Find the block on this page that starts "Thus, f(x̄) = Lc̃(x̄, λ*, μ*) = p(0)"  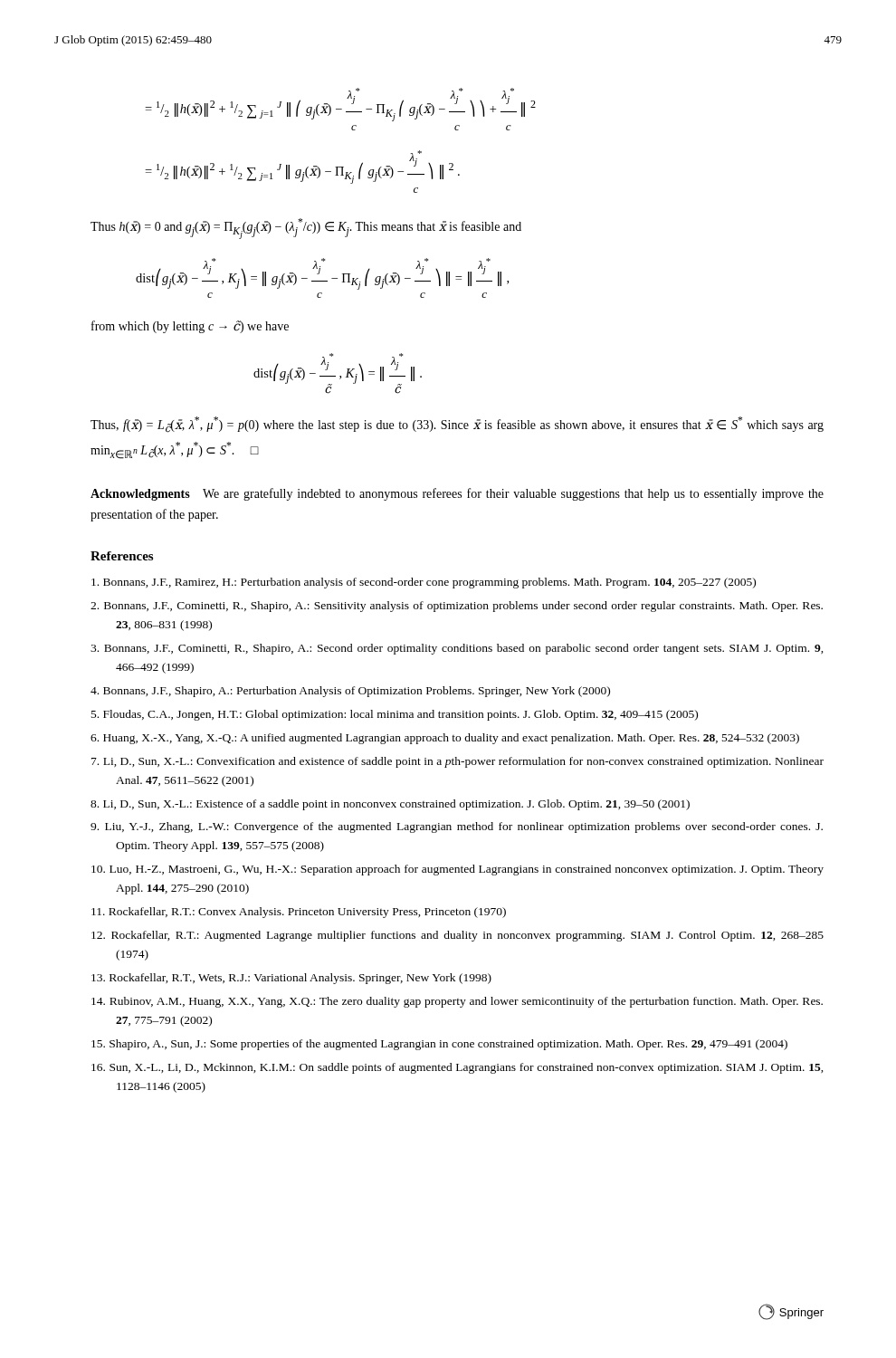click(457, 438)
